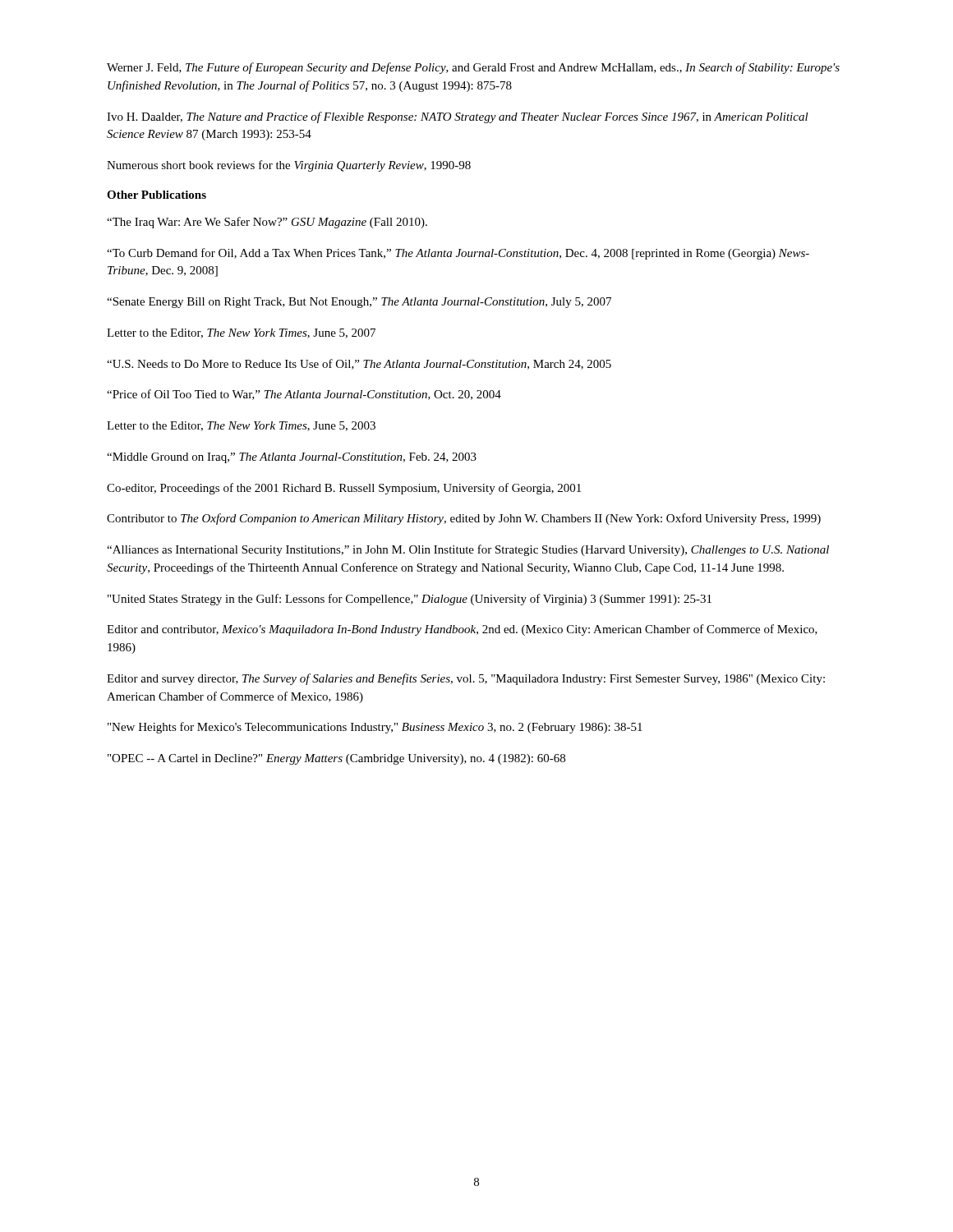Locate the region starting "“Middle Ground on Iraq,”"
The height and width of the screenshot is (1232, 953).
tap(292, 456)
